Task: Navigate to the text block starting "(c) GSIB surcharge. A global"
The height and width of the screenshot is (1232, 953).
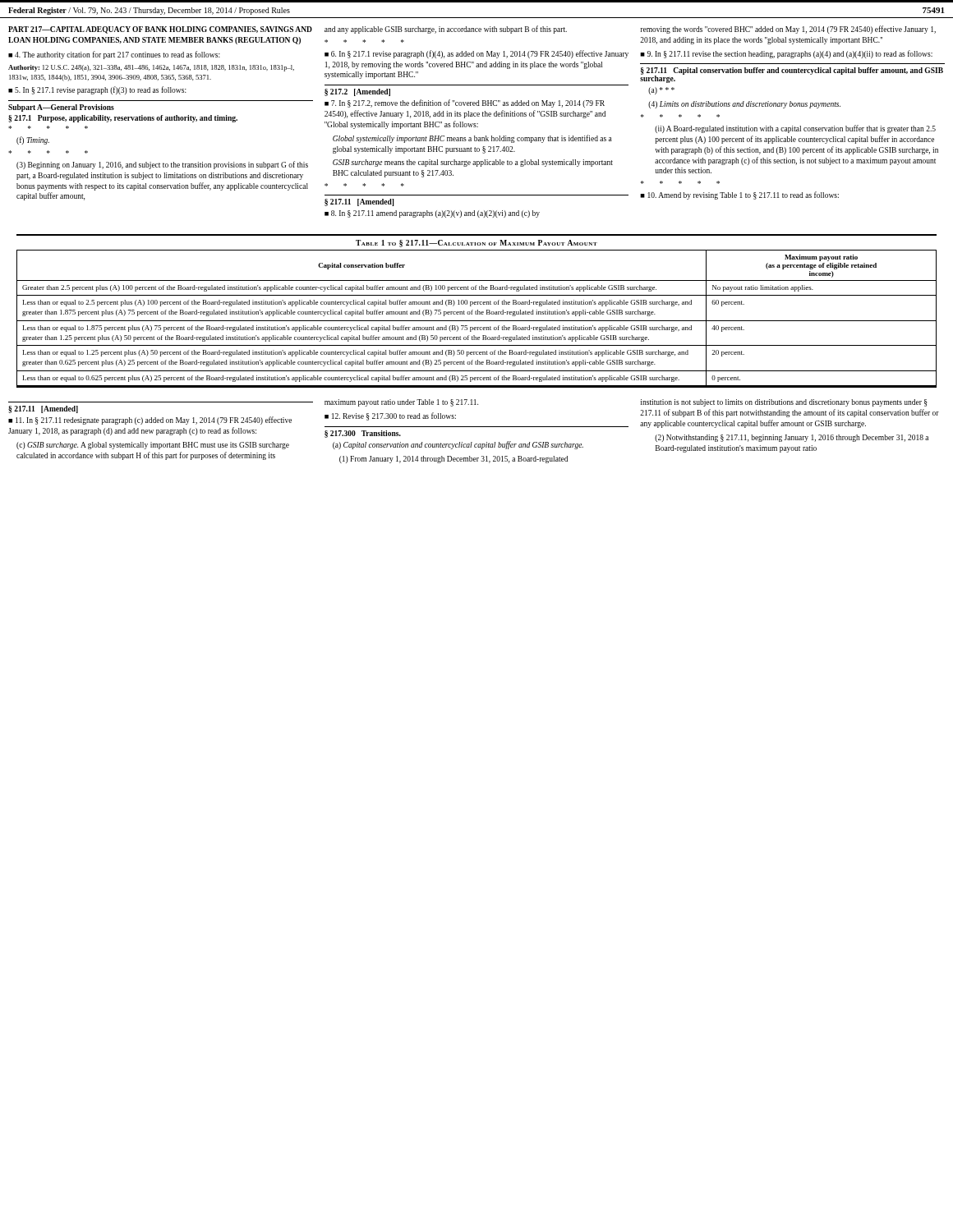Action: point(165,451)
